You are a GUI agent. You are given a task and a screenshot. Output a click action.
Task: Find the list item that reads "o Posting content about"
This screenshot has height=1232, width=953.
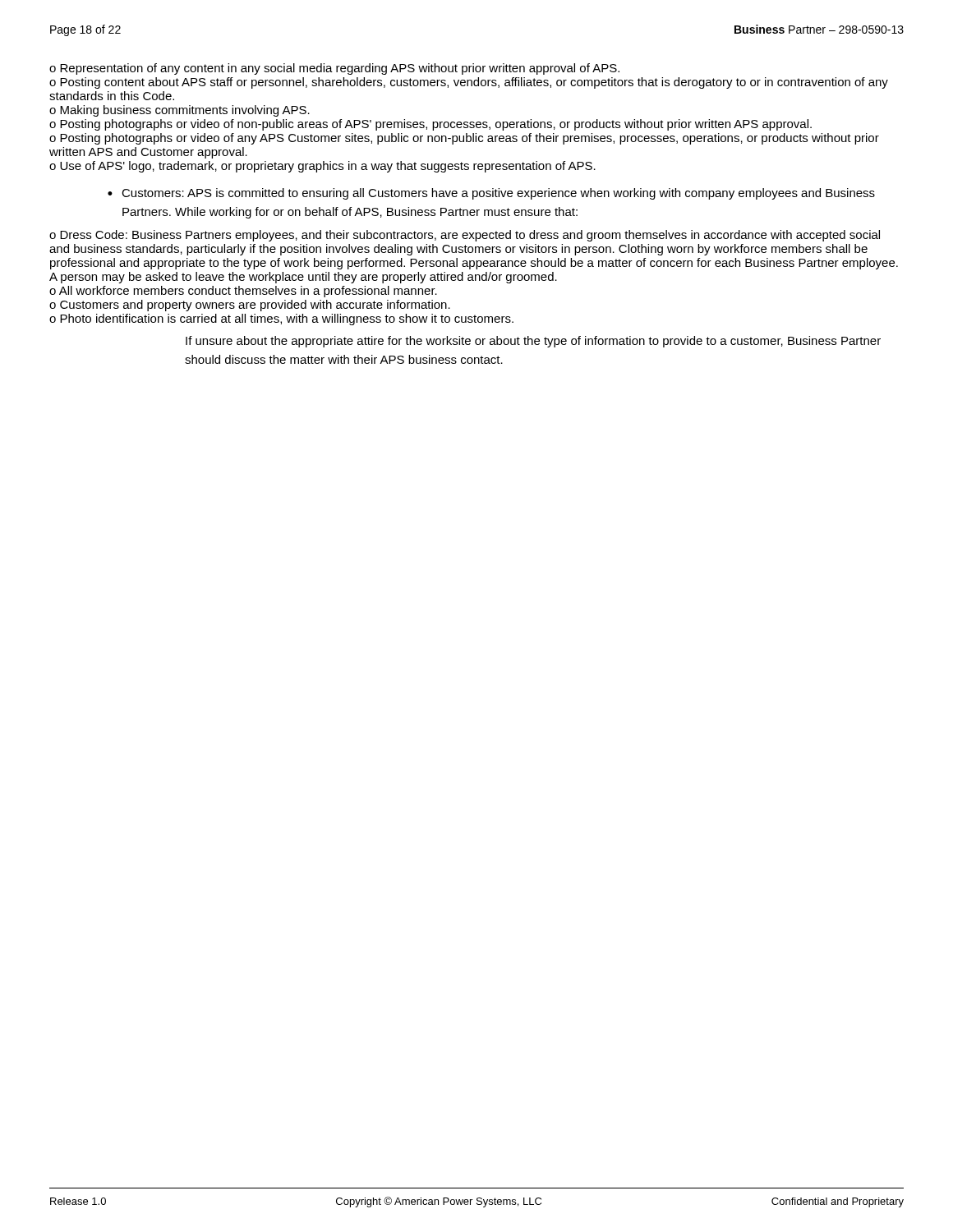[476, 89]
